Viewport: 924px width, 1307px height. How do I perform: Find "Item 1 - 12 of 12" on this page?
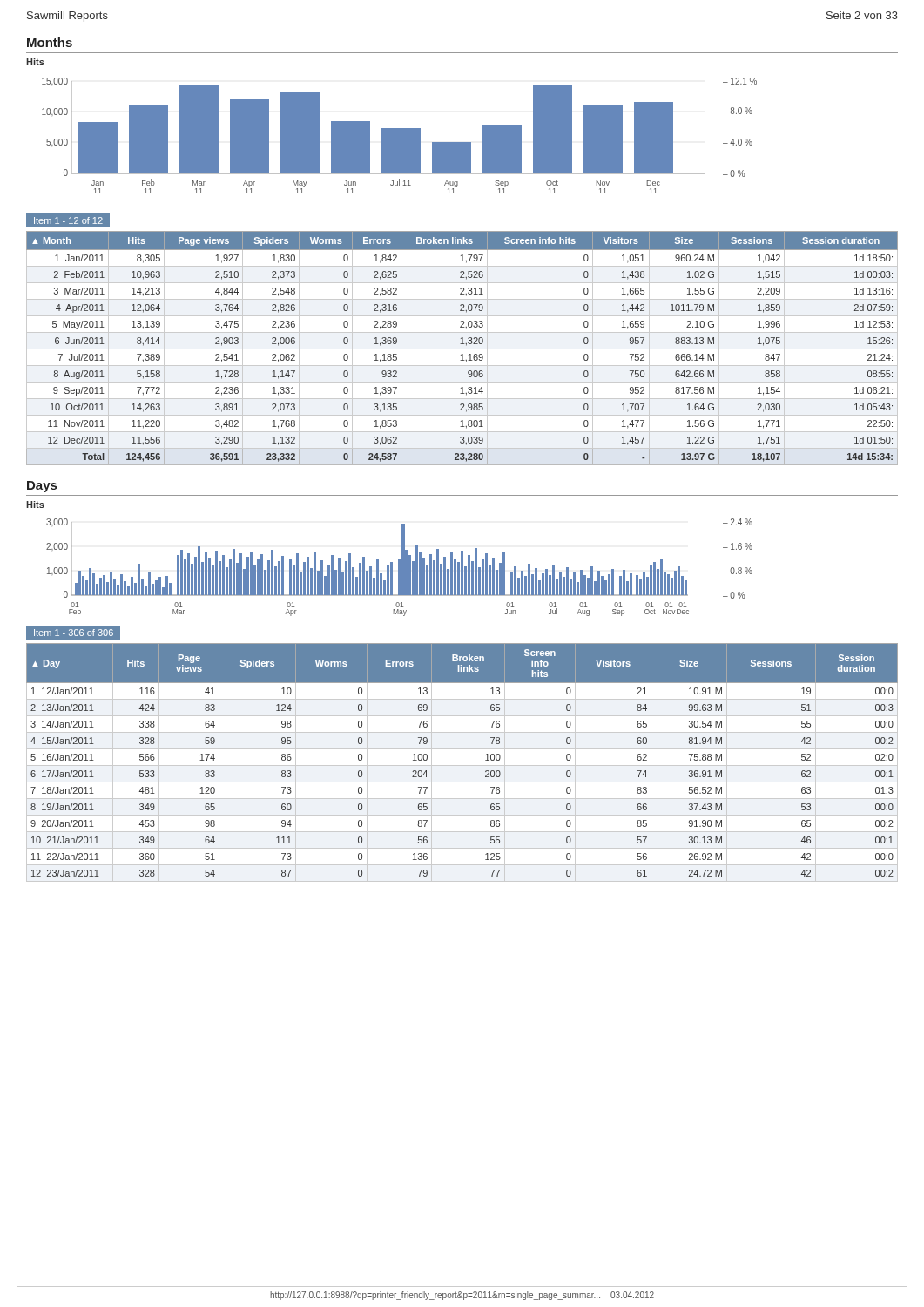click(68, 220)
